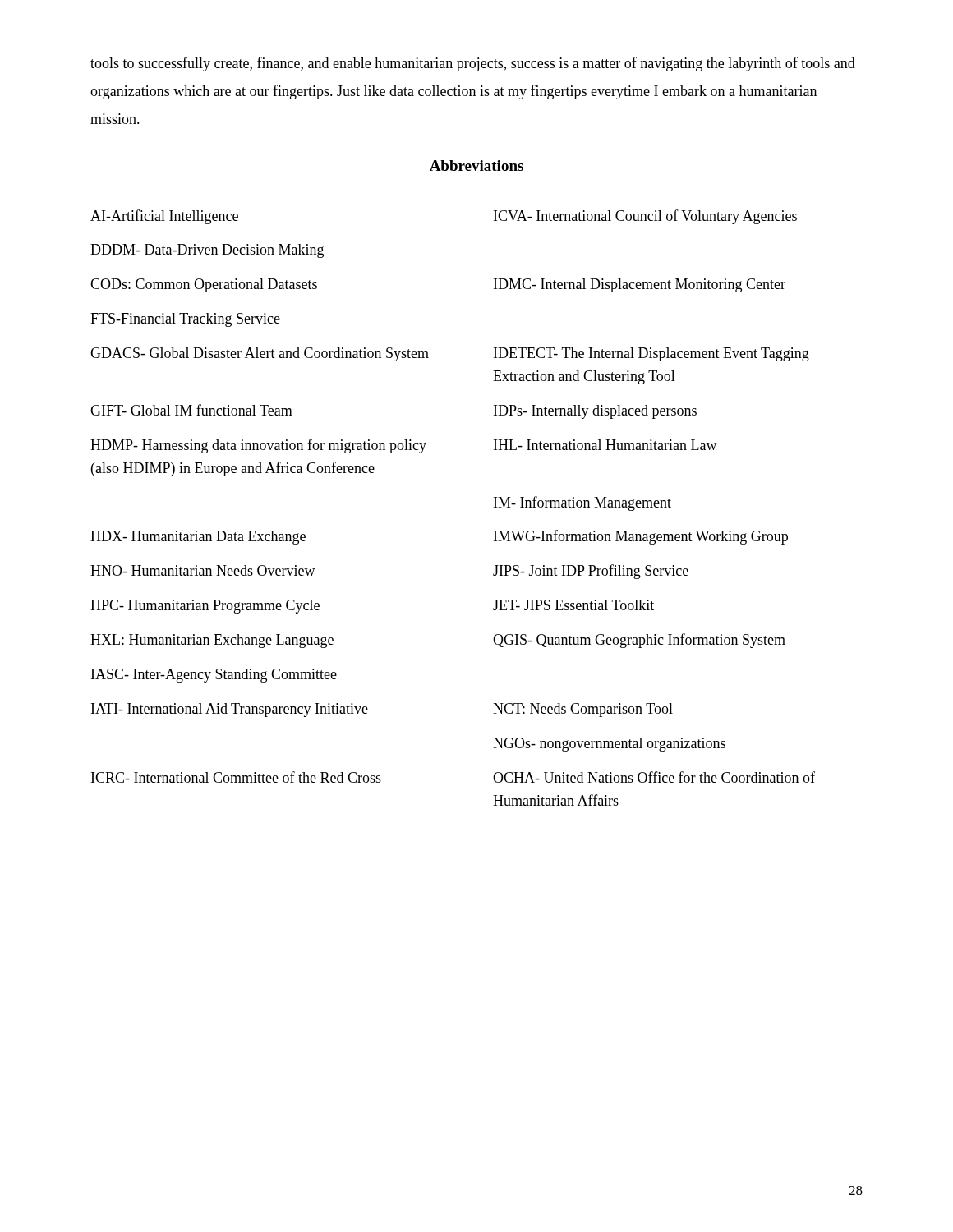Click on the region starting "tools to successfully create,"
Image resolution: width=953 pixels, height=1232 pixels.
[x=473, y=91]
